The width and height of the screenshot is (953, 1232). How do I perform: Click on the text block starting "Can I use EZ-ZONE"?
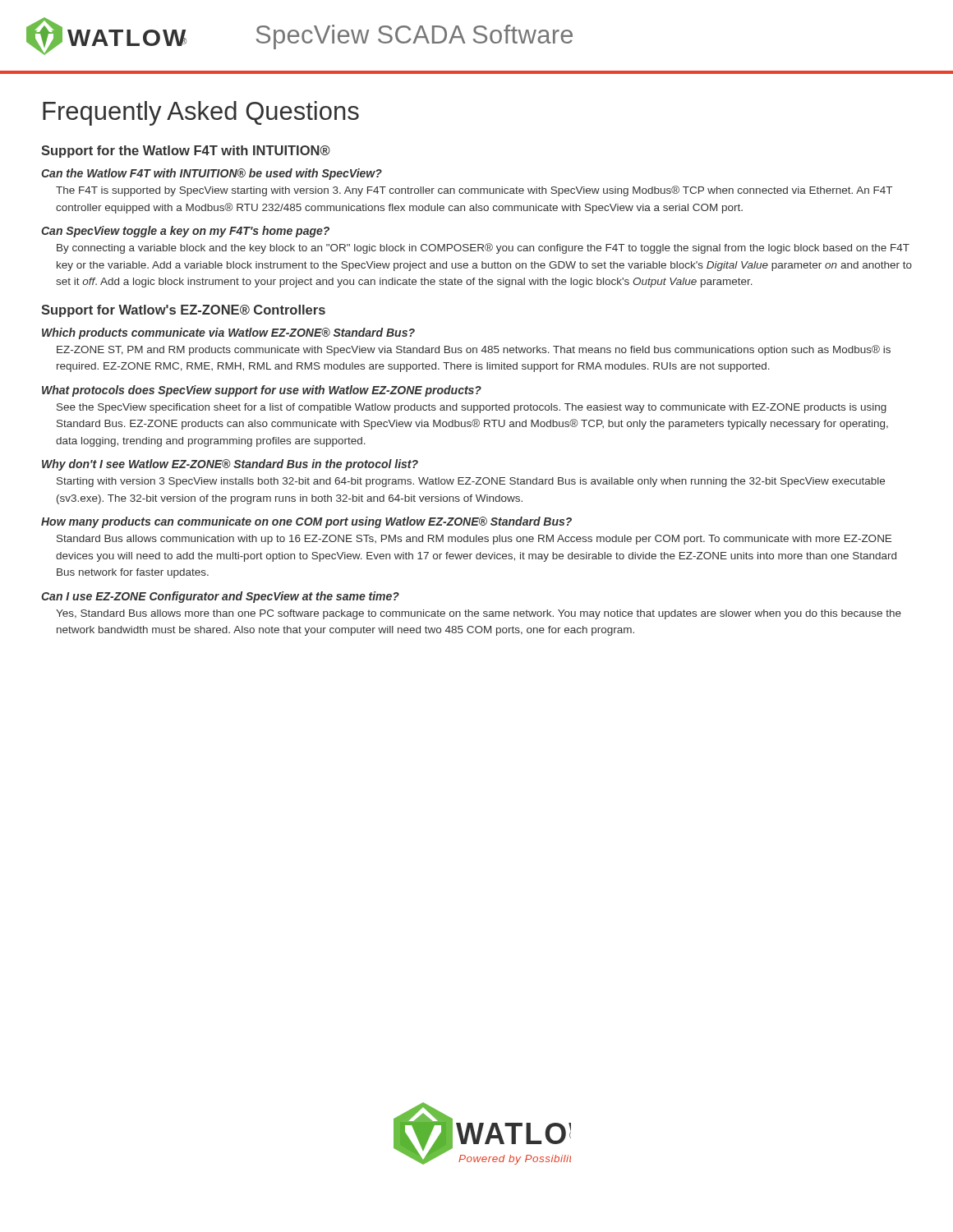click(220, 596)
